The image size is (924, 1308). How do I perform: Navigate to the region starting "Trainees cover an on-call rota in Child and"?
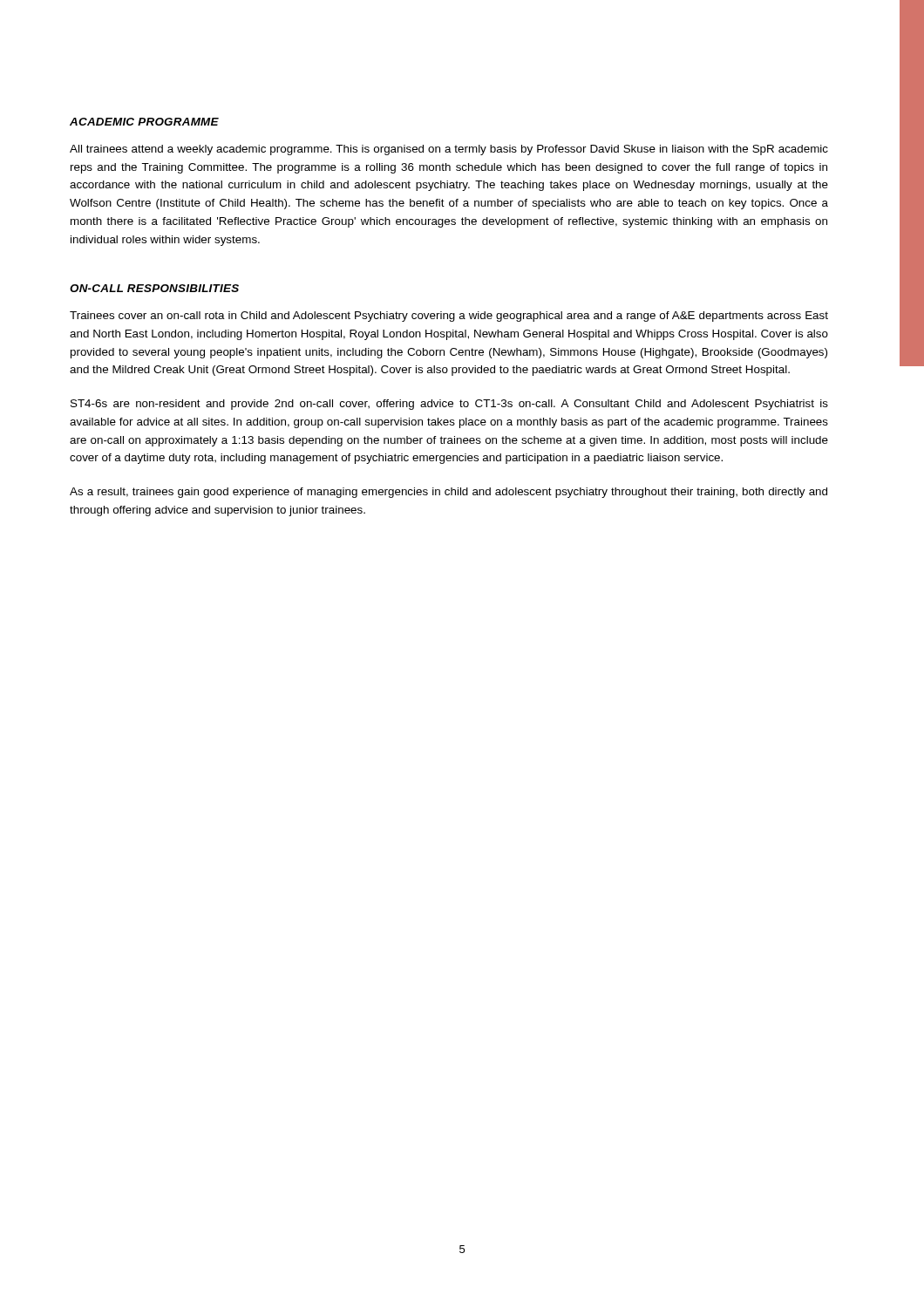449,342
